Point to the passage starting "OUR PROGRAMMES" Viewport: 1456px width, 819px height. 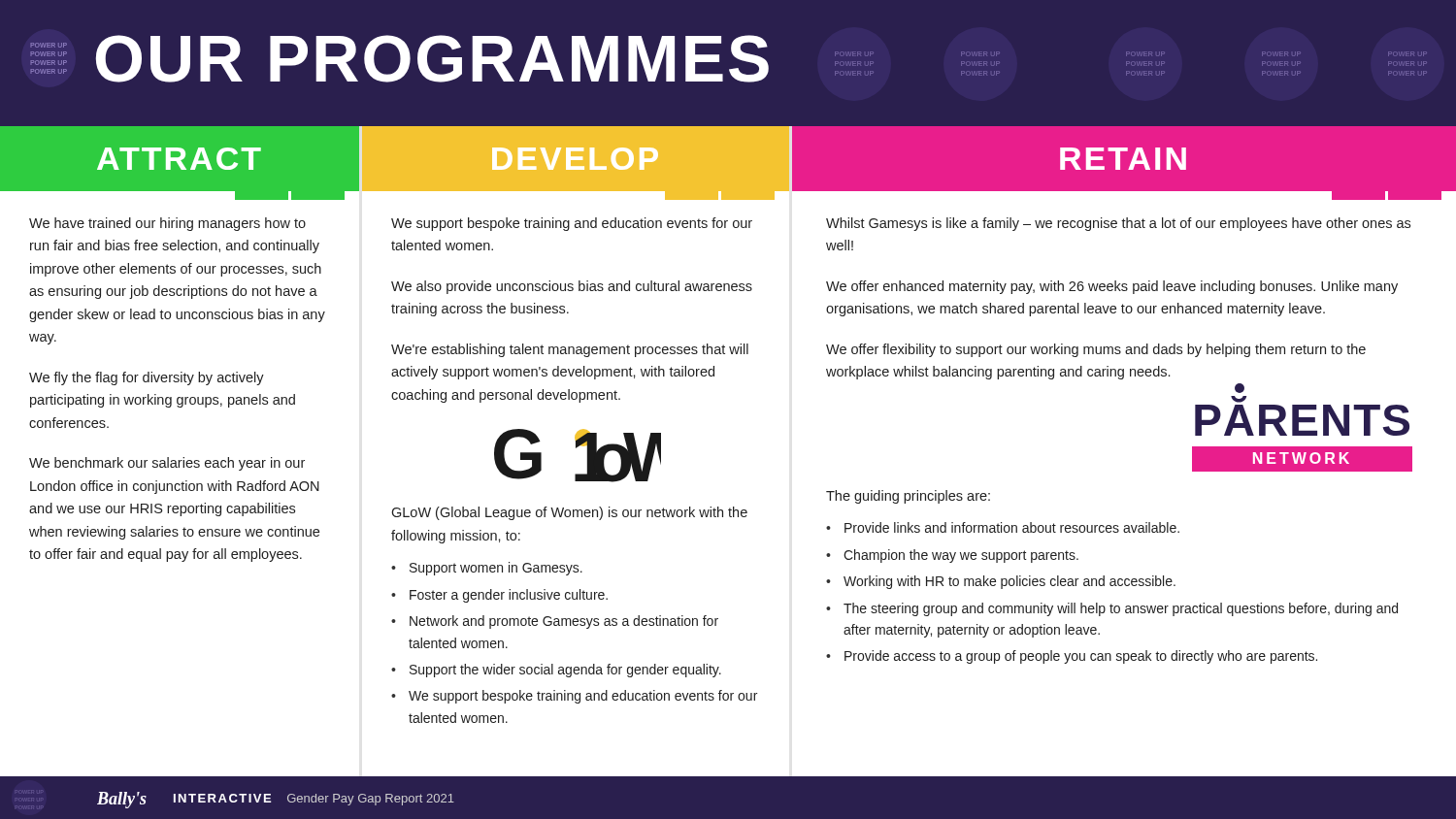coord(433,58)
